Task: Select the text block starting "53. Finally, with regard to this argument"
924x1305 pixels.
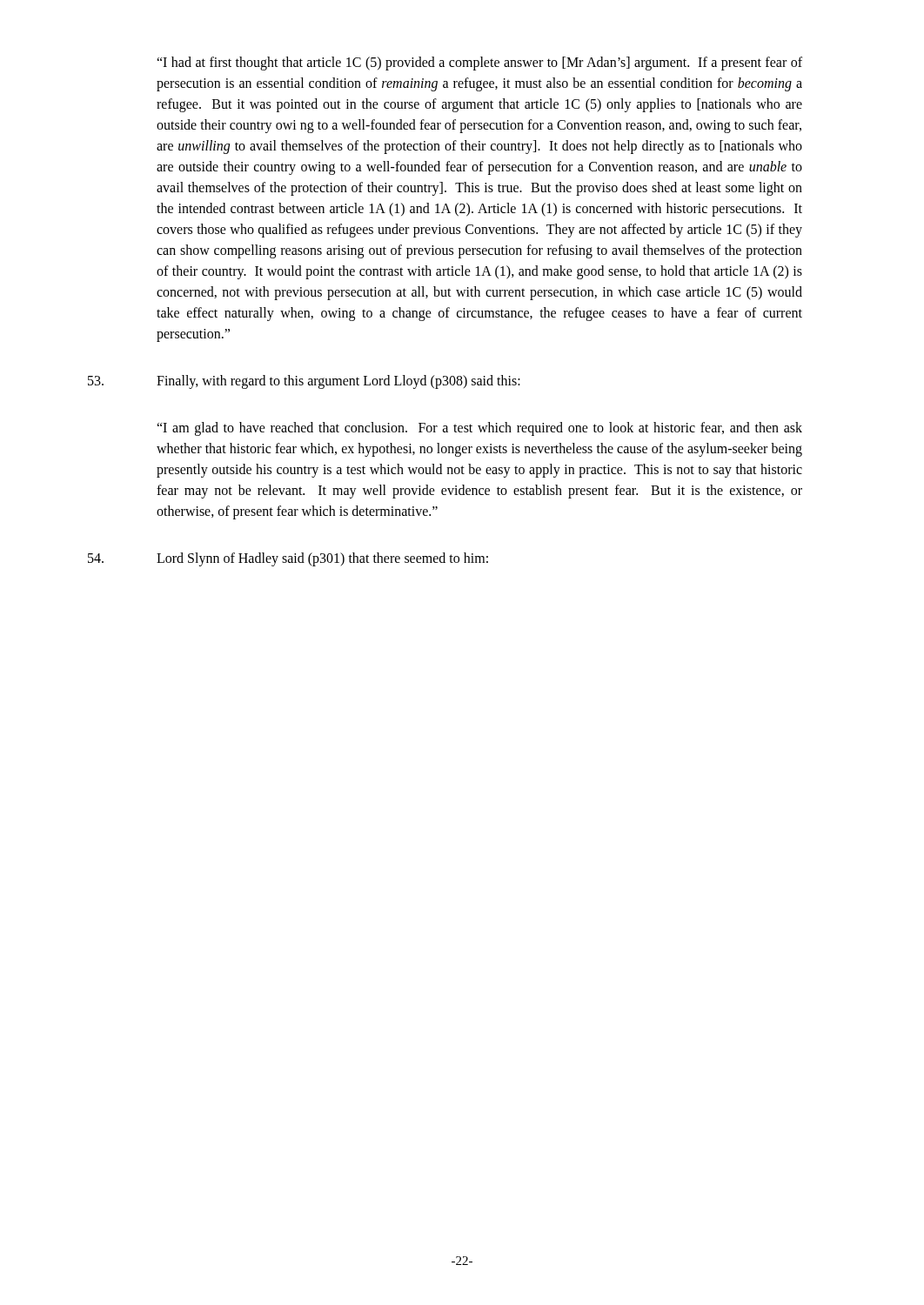Action: (471, 381)
